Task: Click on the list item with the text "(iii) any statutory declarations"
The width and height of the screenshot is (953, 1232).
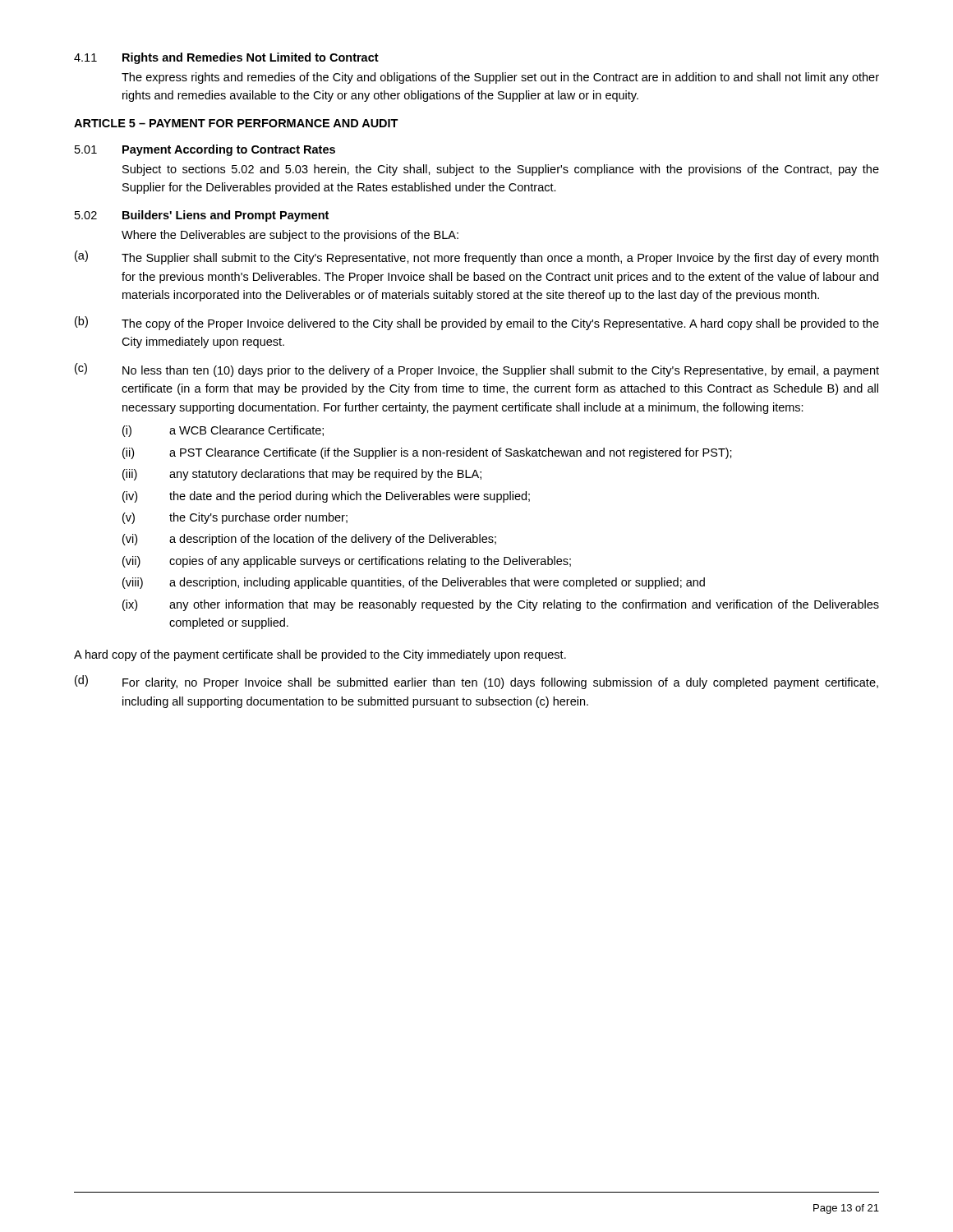Action: coord(302,475)
